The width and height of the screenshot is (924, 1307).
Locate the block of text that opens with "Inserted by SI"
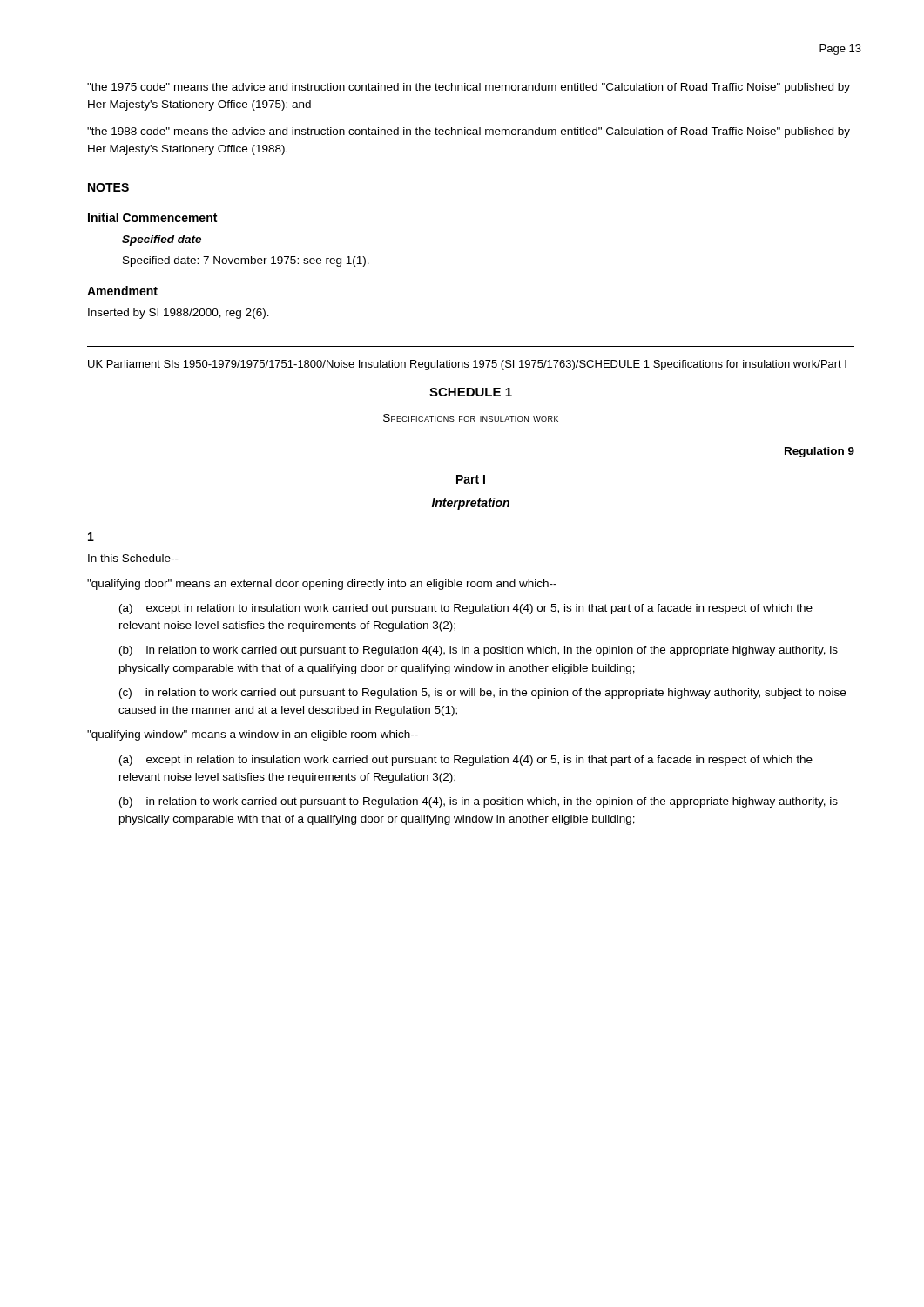point(178,312)
